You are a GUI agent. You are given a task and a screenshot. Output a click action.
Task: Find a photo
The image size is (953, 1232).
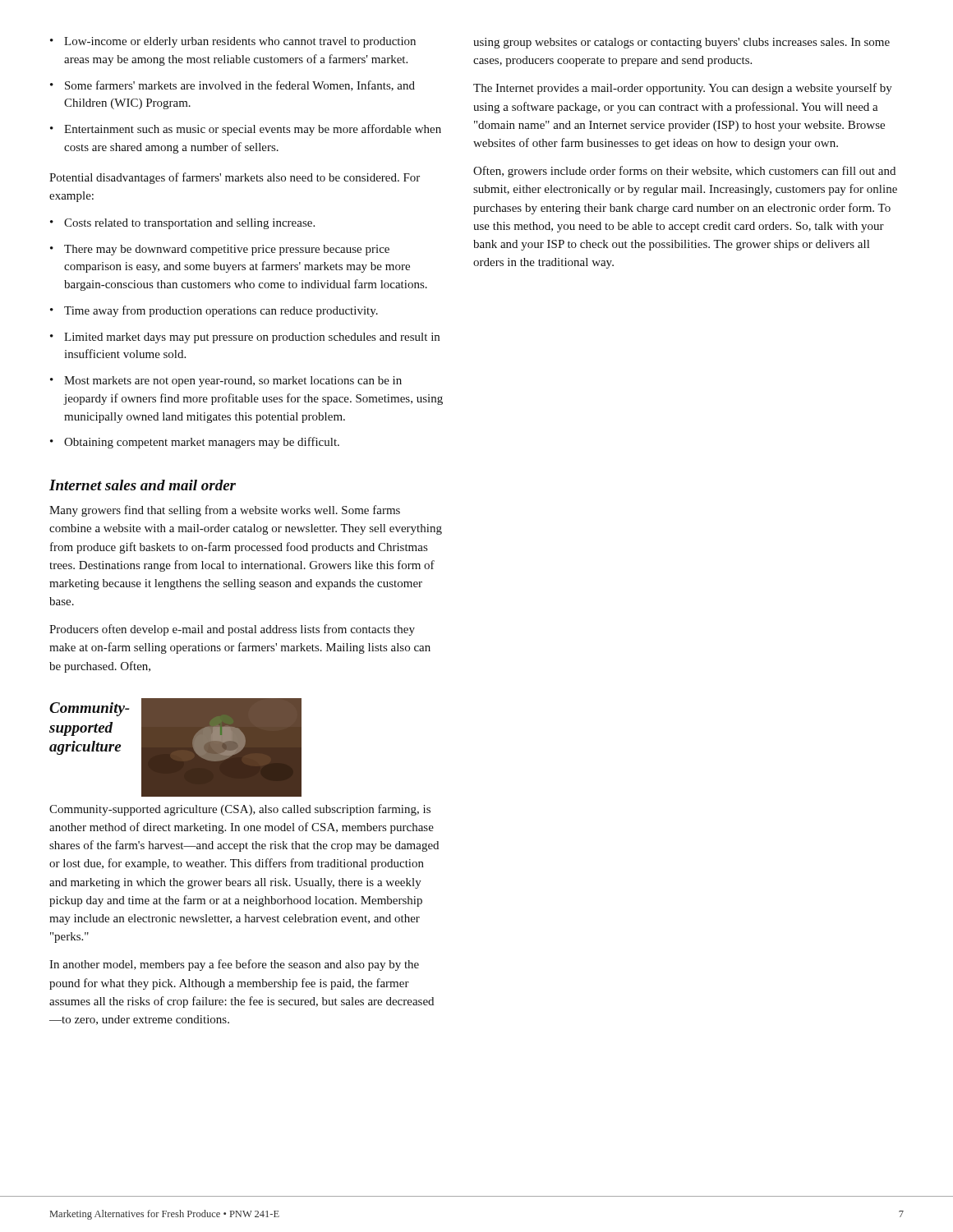point(222,747)
